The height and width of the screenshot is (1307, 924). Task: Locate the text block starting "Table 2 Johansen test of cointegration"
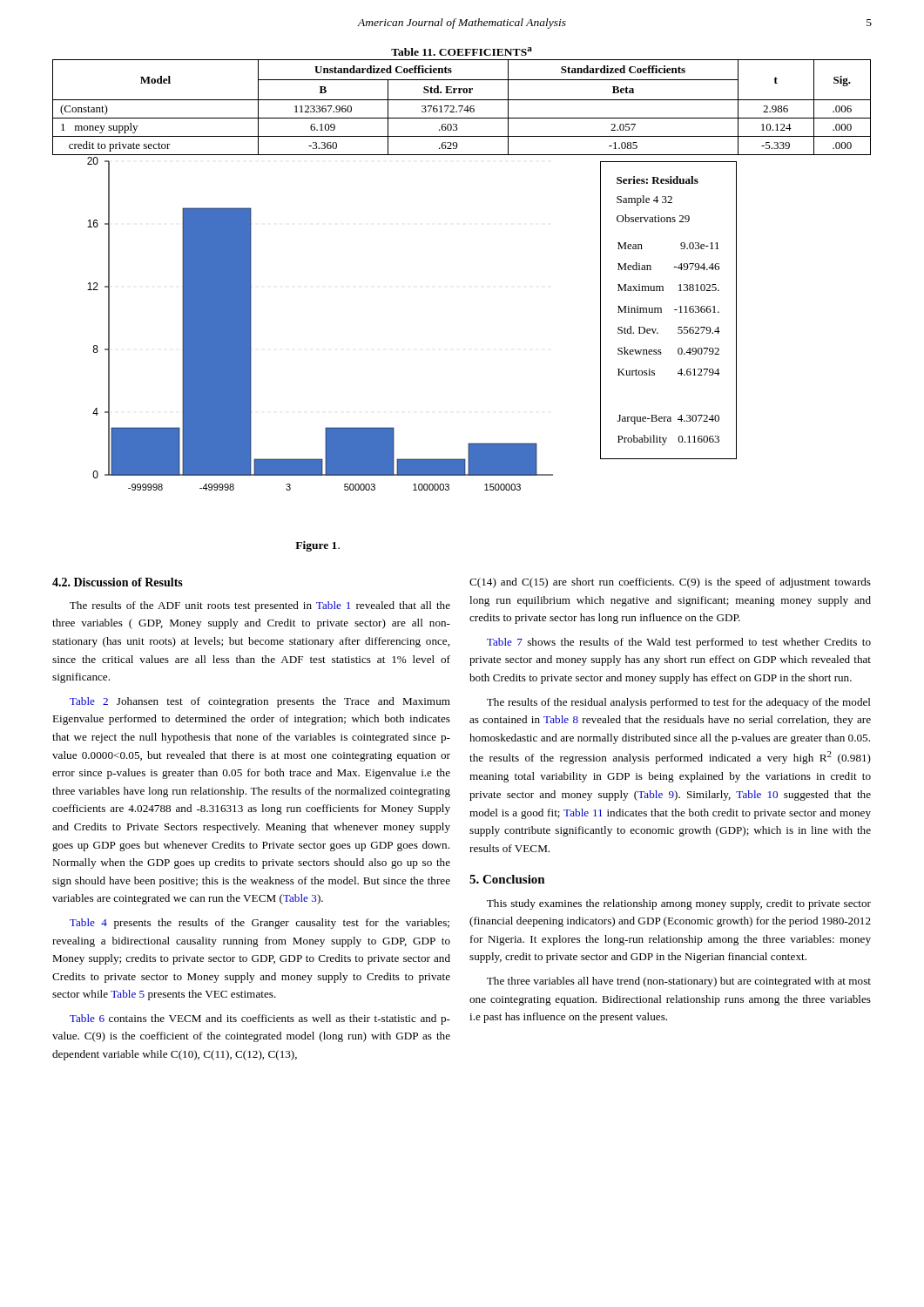(x=251, y=799)
